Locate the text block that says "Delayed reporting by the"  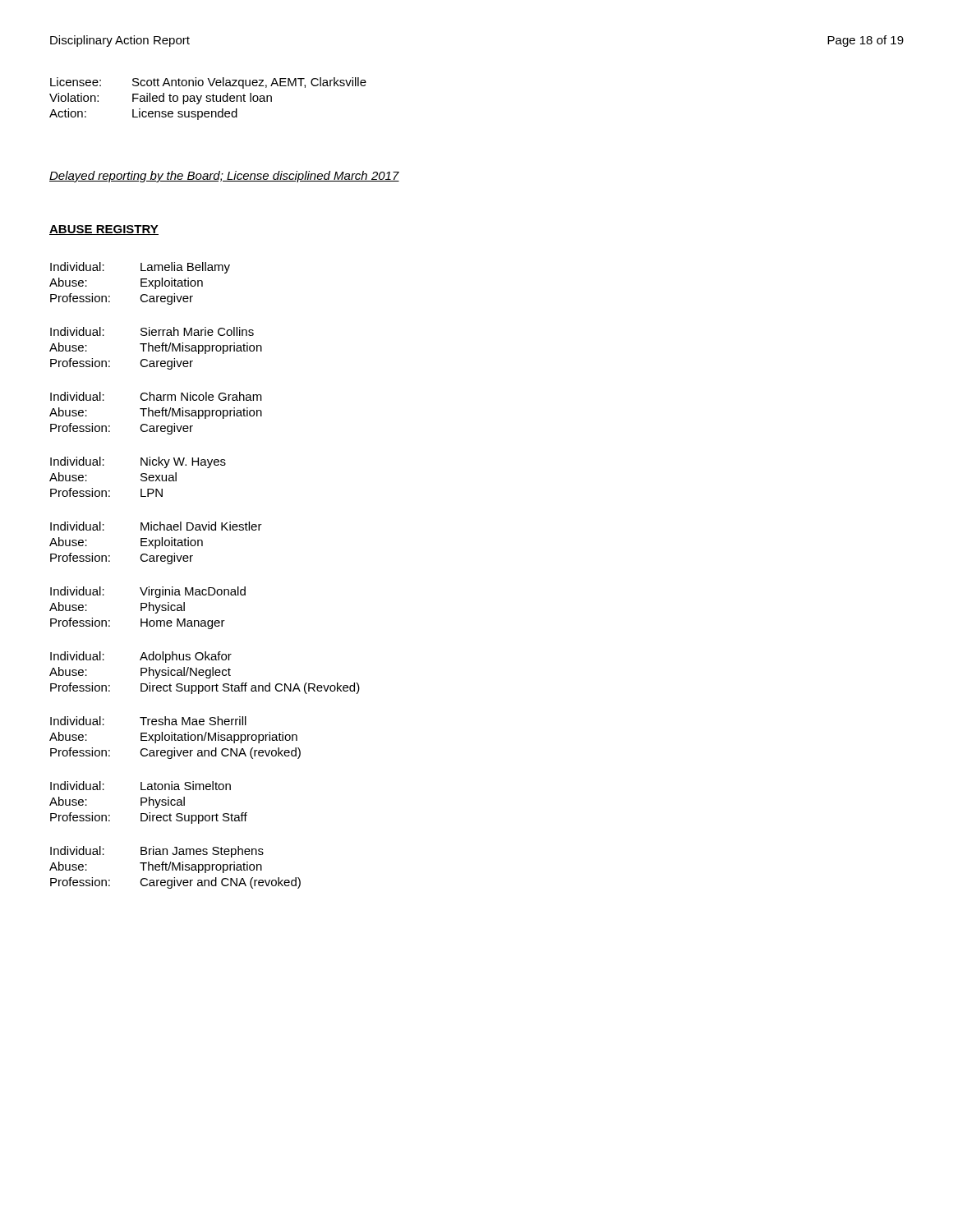coord(224,175)
